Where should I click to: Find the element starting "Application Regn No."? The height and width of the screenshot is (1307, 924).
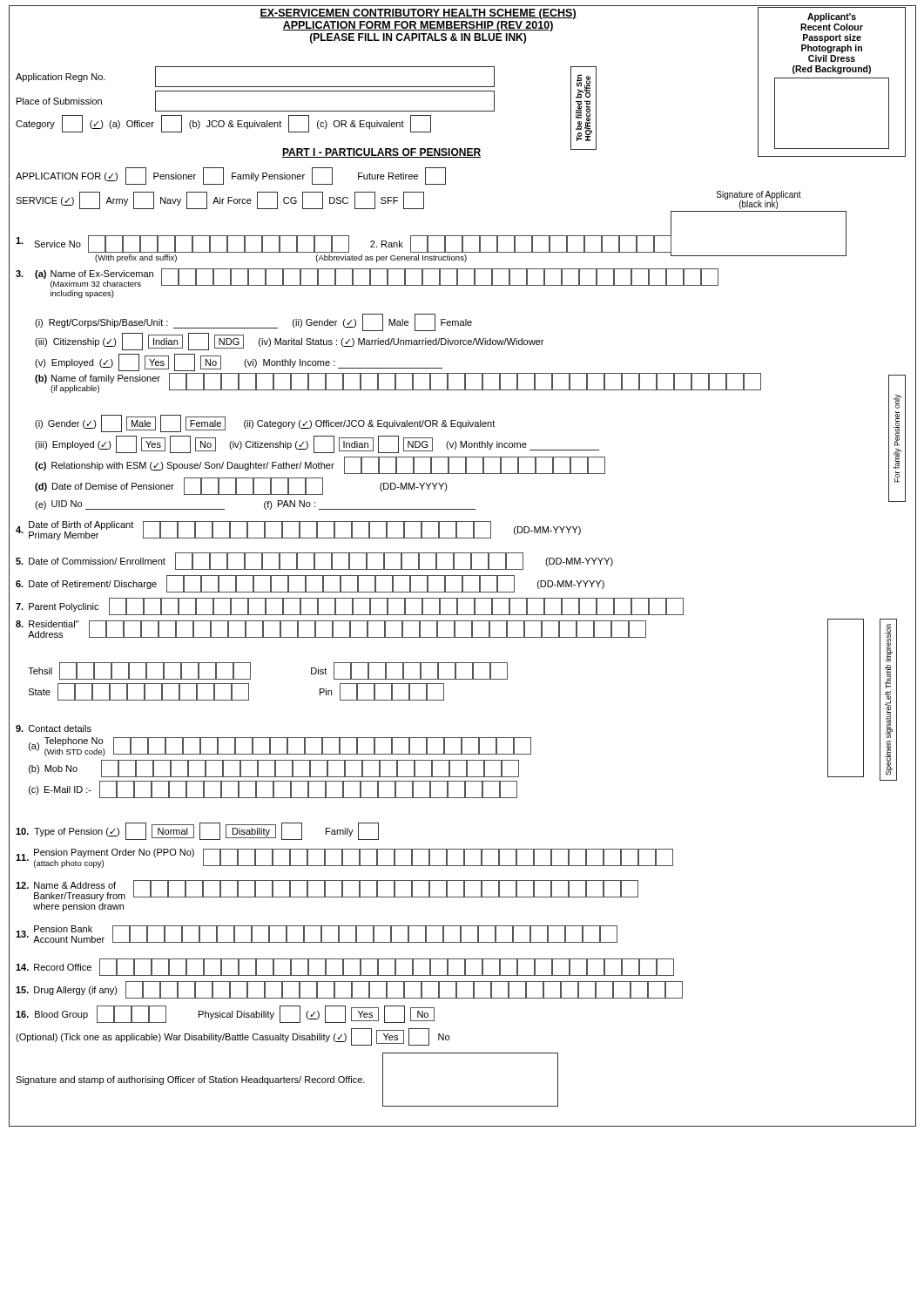255,77
